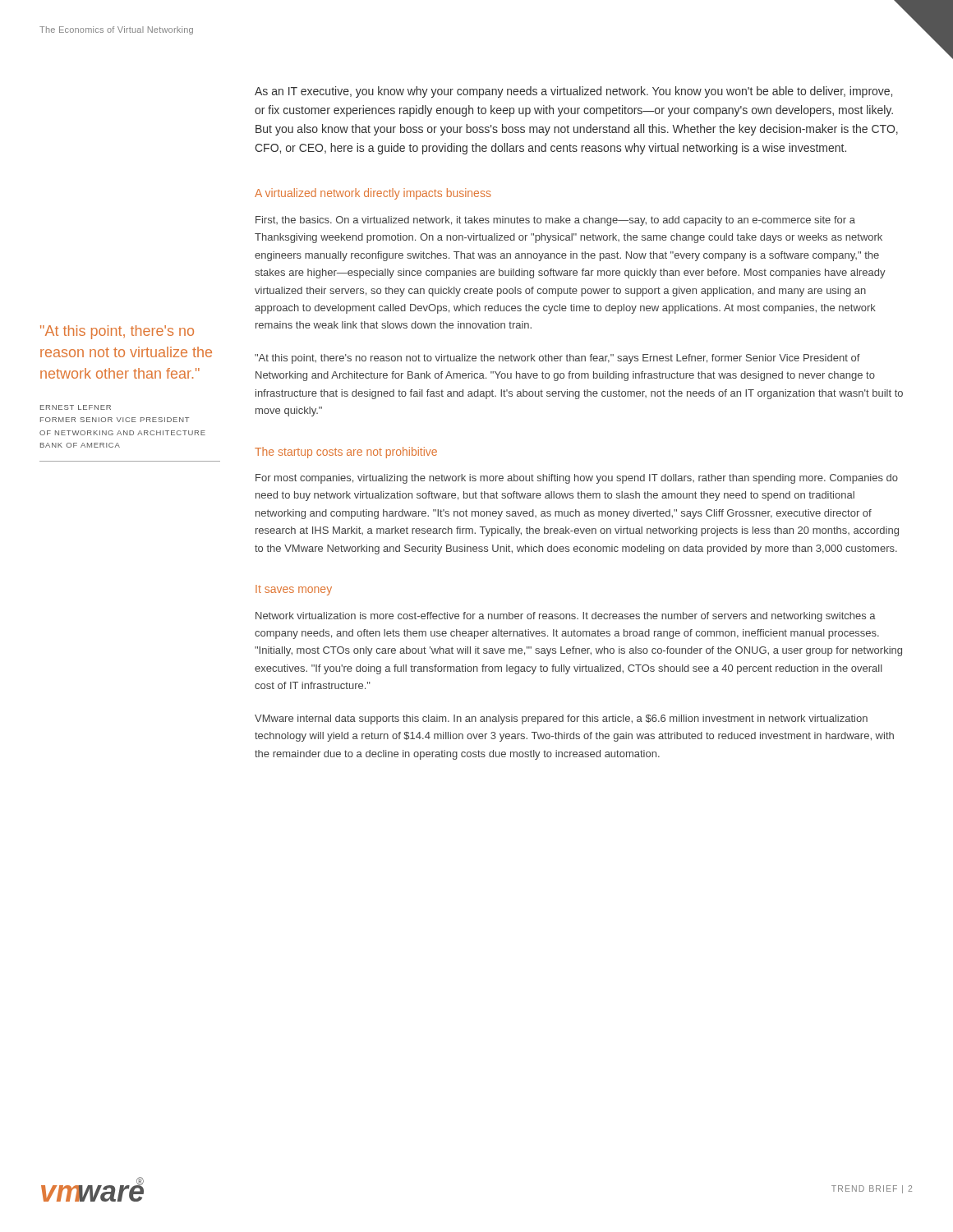
Task: Click on the text block containing "For most companies,"
Action: click(577, 513)
